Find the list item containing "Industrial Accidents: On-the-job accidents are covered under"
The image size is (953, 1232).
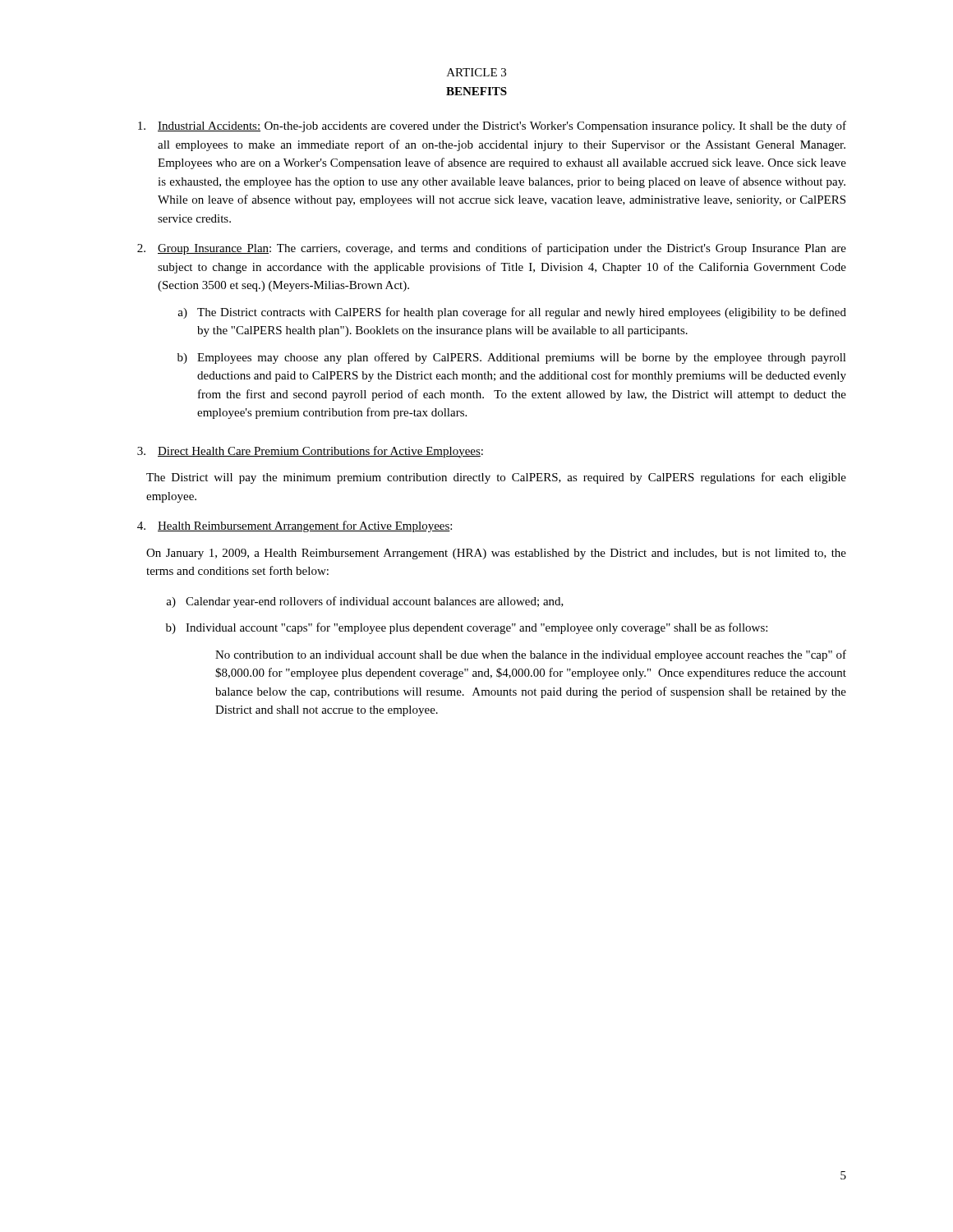(x=476, y=172)
